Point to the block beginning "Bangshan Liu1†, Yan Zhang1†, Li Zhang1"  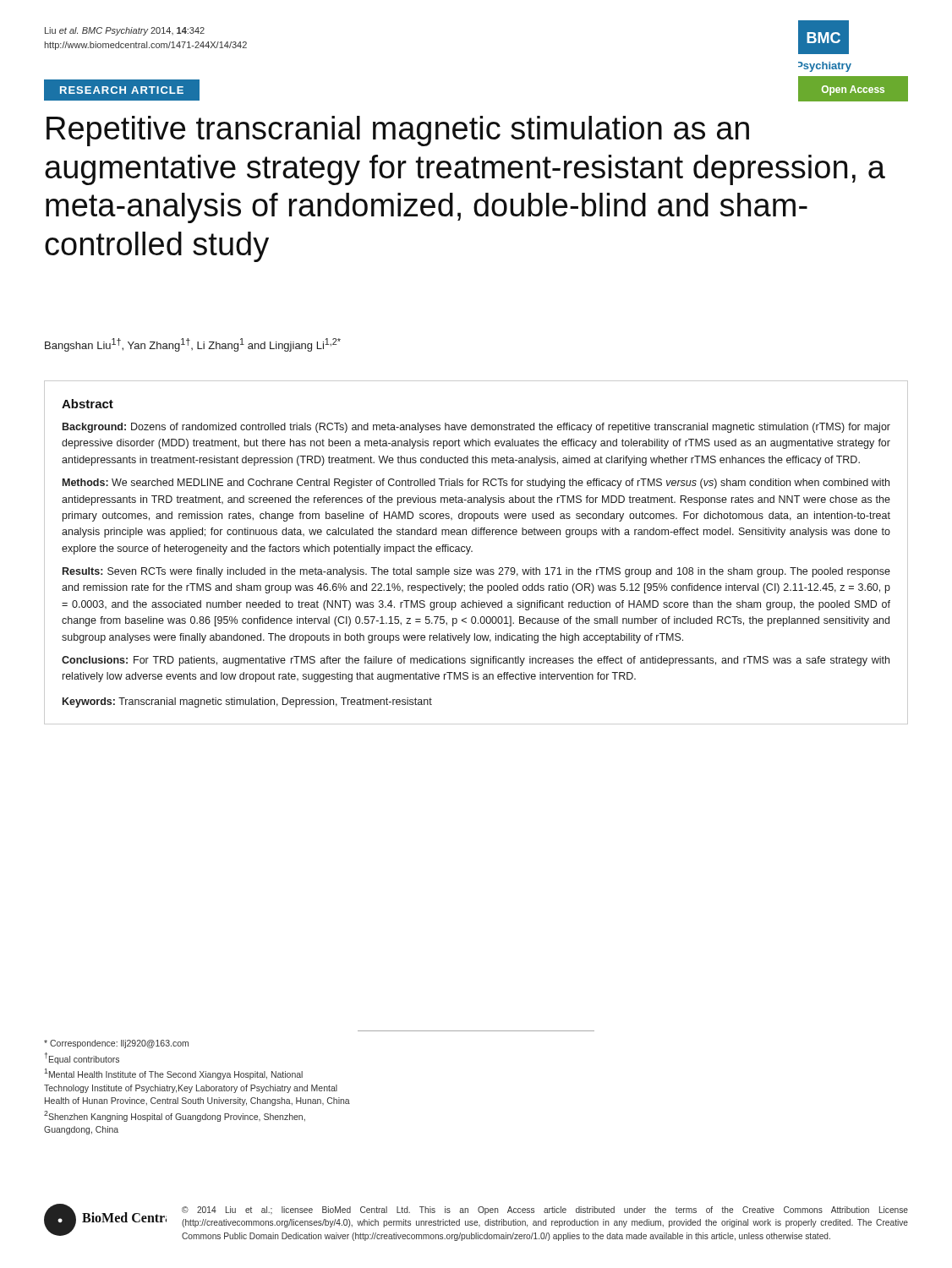(192, 344)
